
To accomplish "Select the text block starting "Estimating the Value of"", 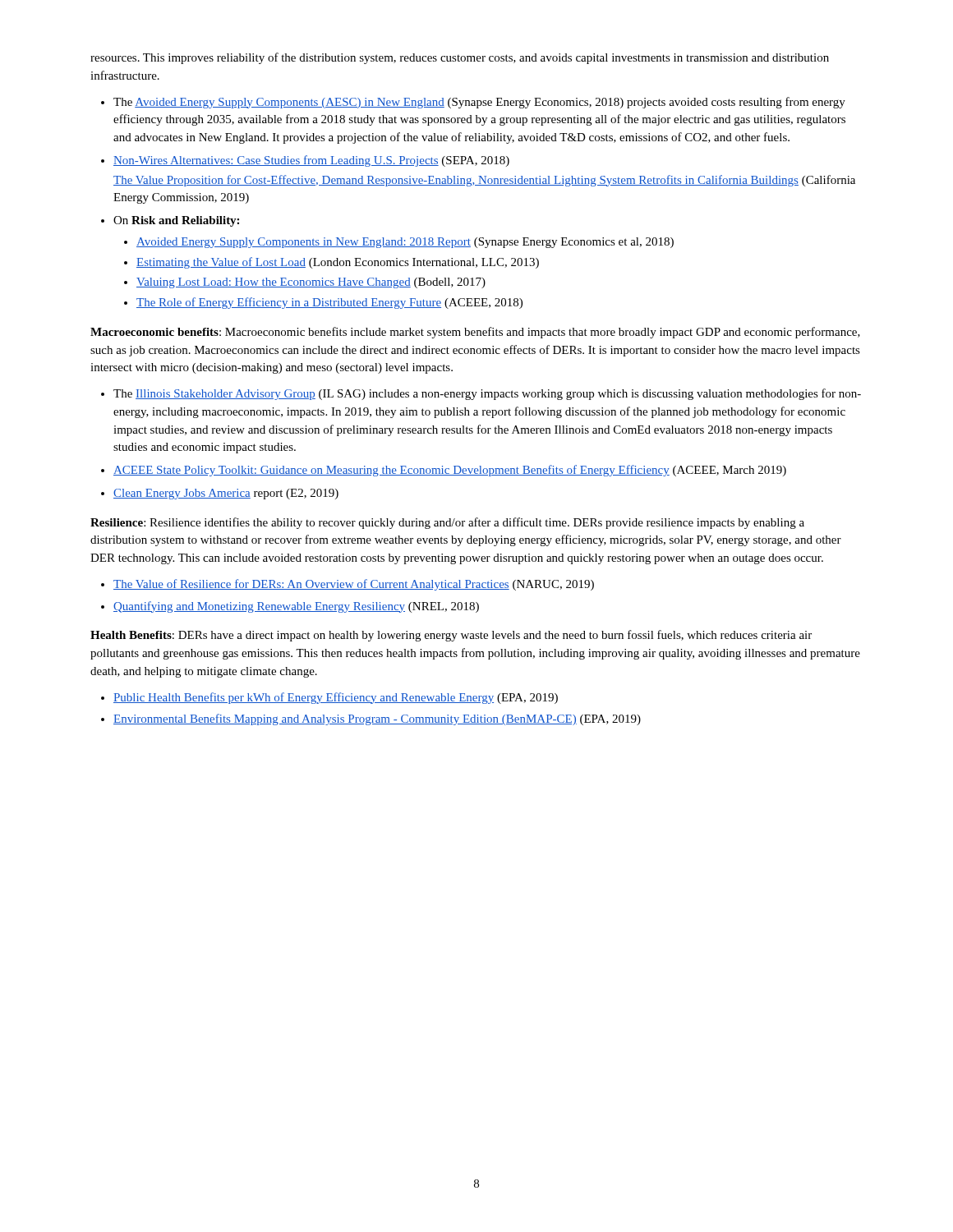I will (x=338, y=262).
